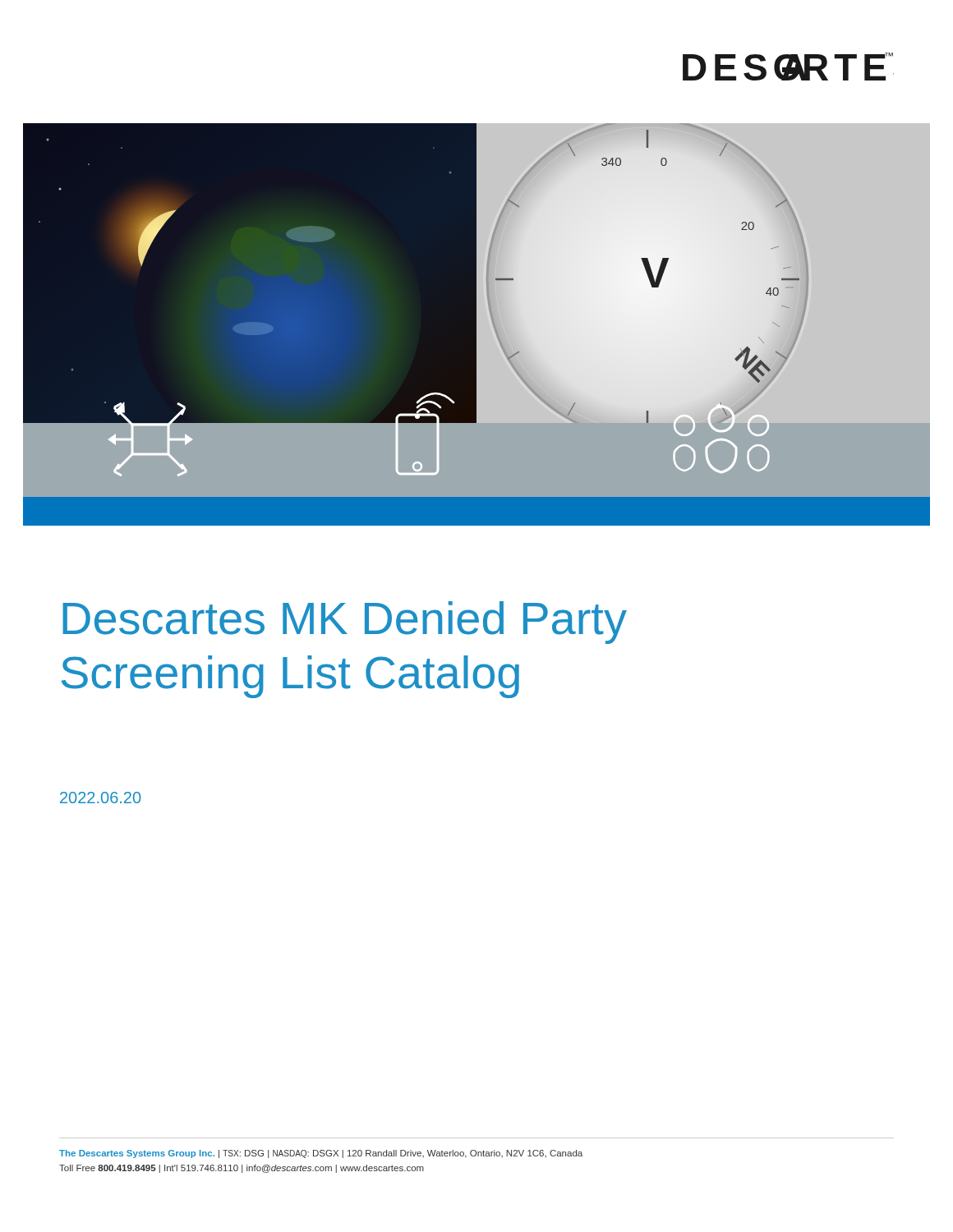Locate the photo
This screenshot has height=1232, width=953.
coord(476,324)
